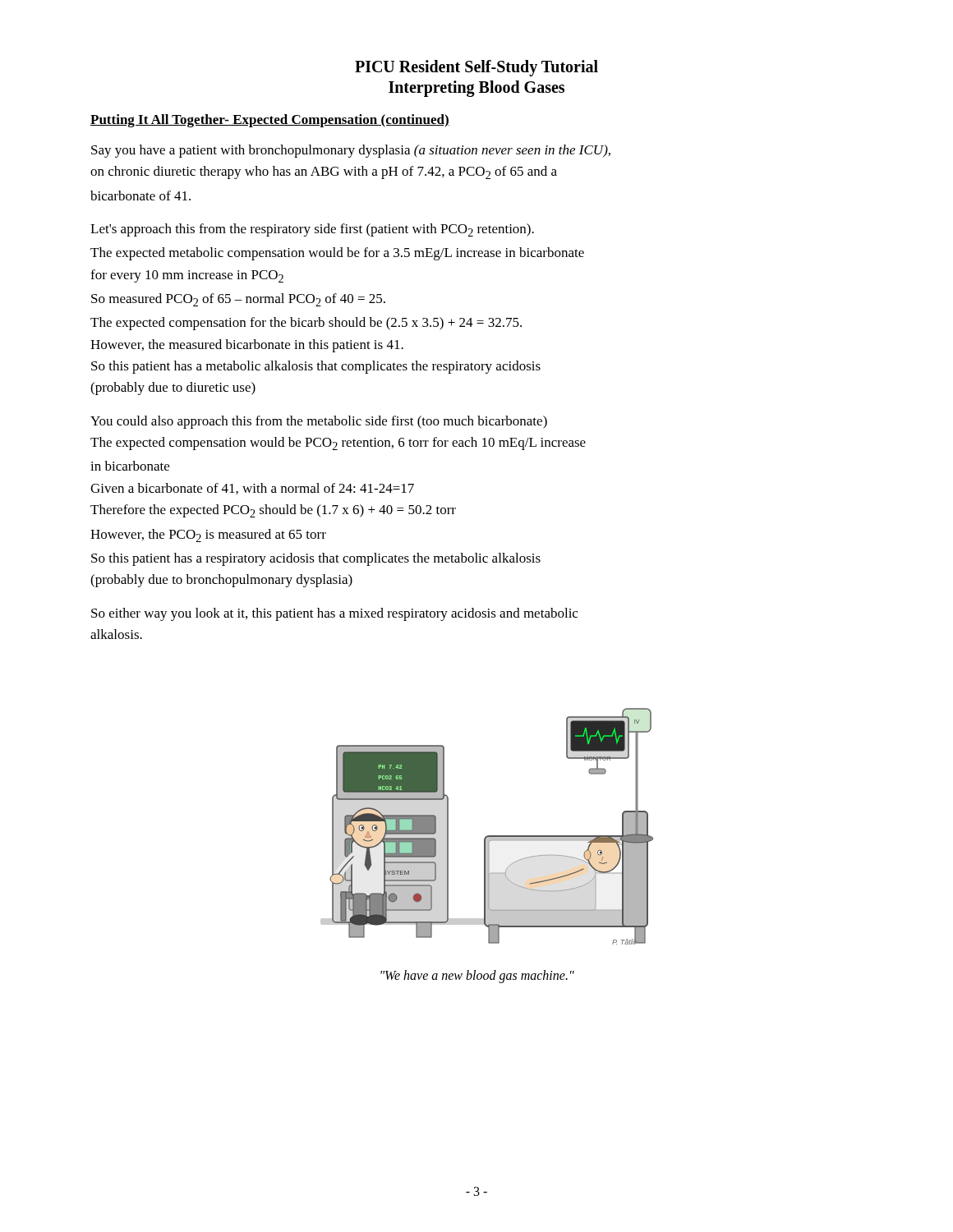Find the section header that says "Putting It All Together- Expected Compensation (continued)"
The height and width of the screenshot is (1232, 953).
tap(270, 120)
